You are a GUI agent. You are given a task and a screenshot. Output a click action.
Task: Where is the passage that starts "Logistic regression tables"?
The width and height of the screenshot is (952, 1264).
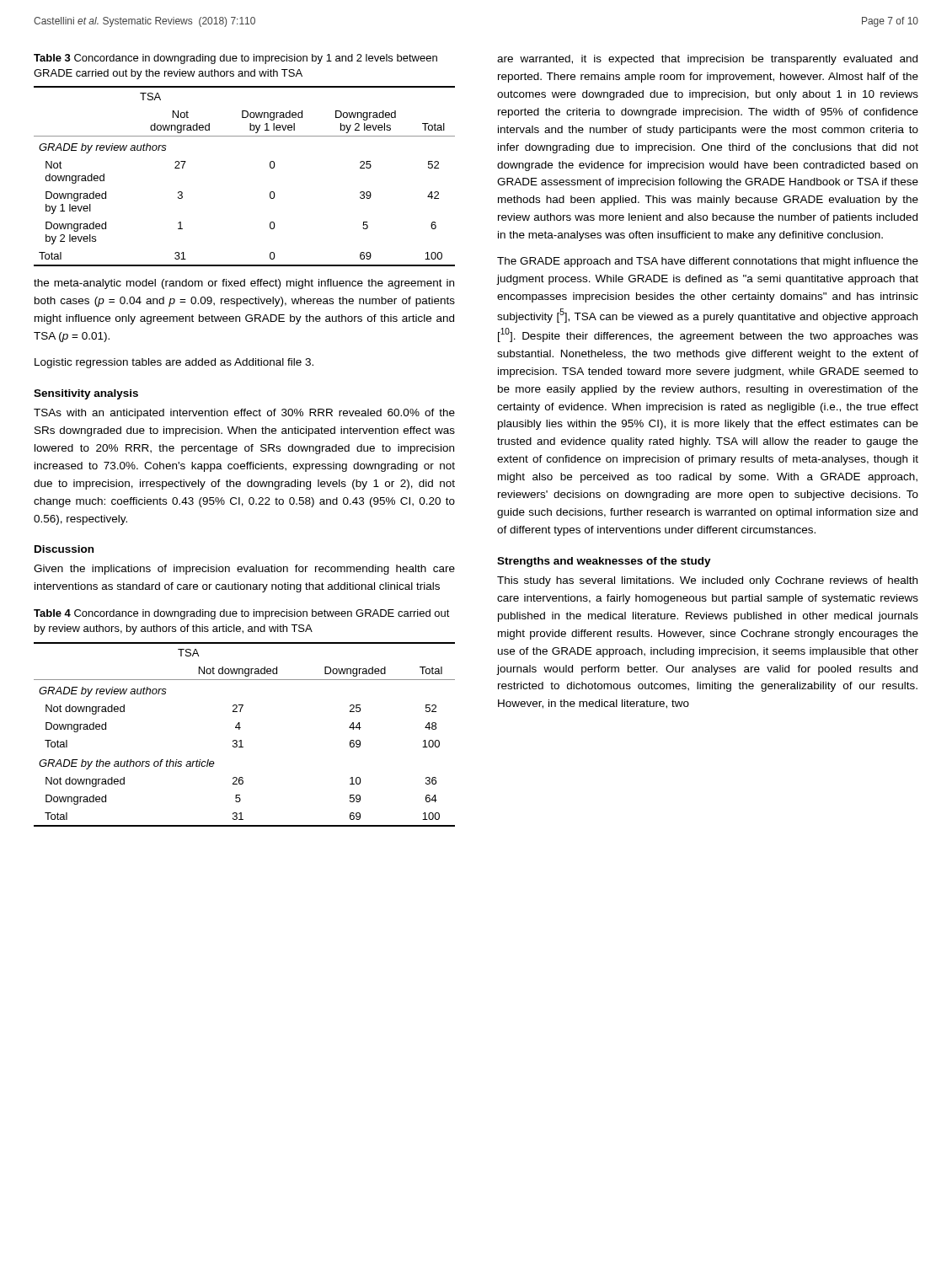click(x=174, y=362)
